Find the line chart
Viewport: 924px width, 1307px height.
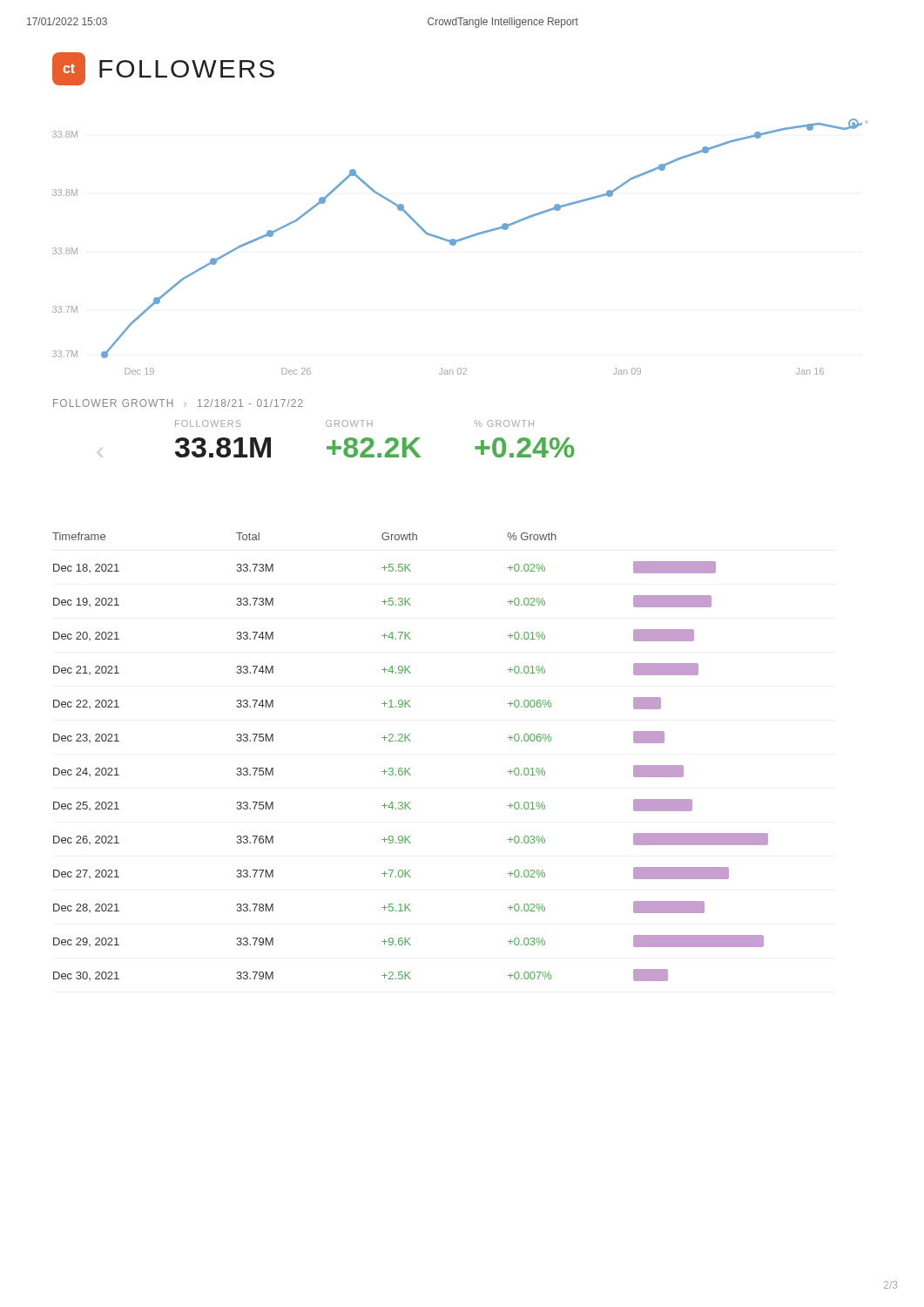coord(462,244)
